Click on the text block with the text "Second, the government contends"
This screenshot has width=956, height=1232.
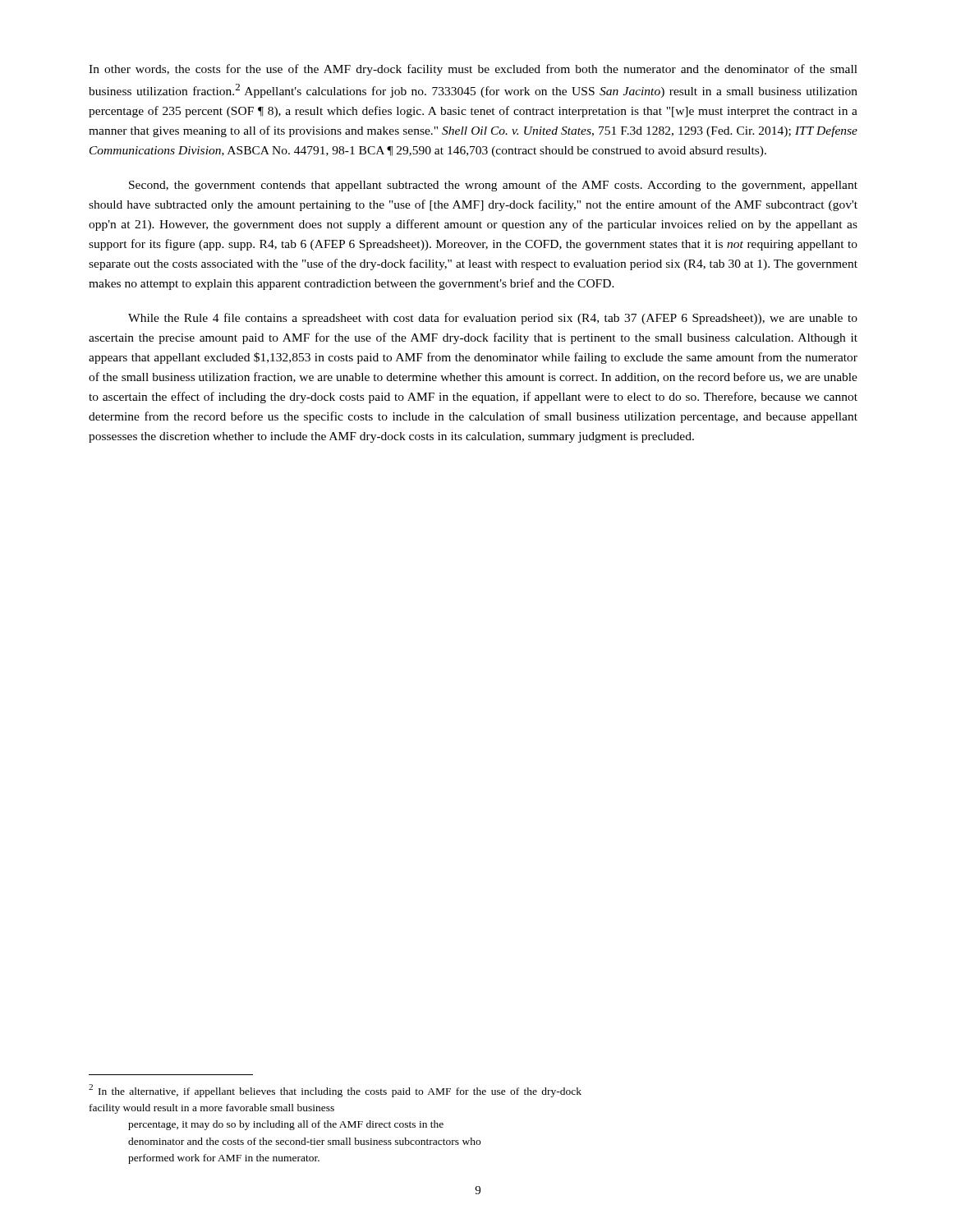coord(473,234)
